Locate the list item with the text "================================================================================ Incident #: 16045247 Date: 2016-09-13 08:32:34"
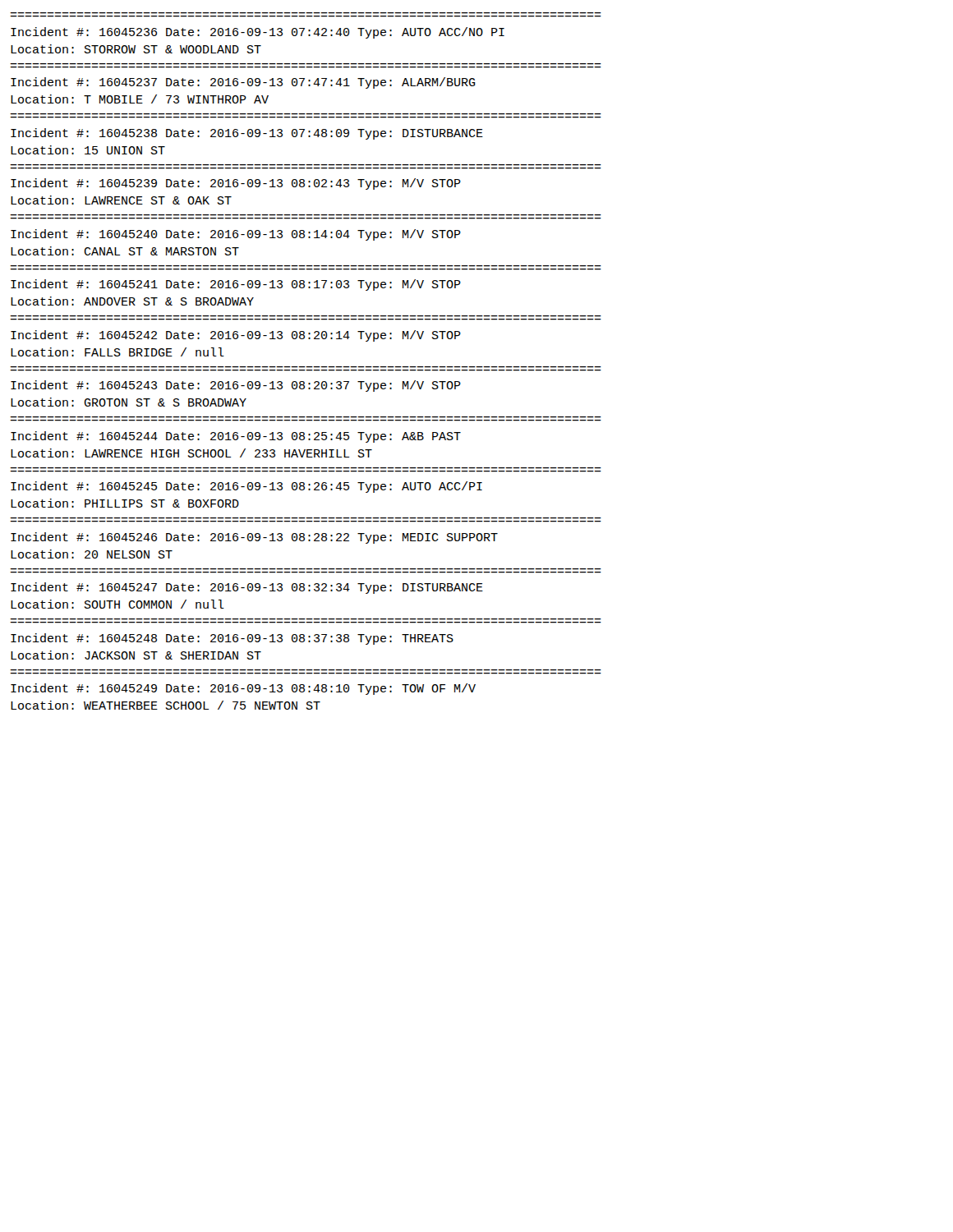This screenshot has width=953, height=1232. pyautogui.click(x=476, y=589)
